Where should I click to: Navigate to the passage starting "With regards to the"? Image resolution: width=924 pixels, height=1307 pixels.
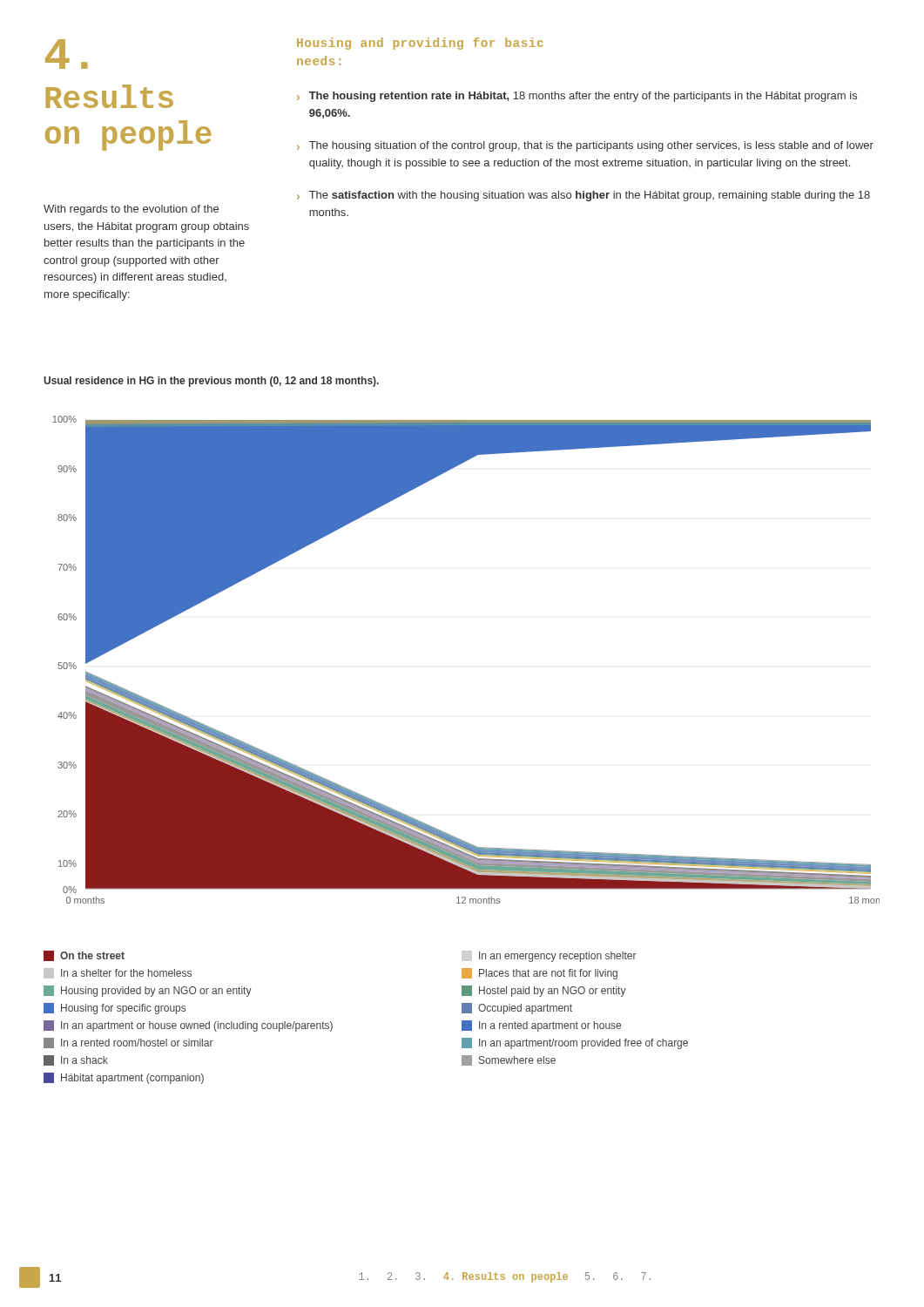pos(146,251)
